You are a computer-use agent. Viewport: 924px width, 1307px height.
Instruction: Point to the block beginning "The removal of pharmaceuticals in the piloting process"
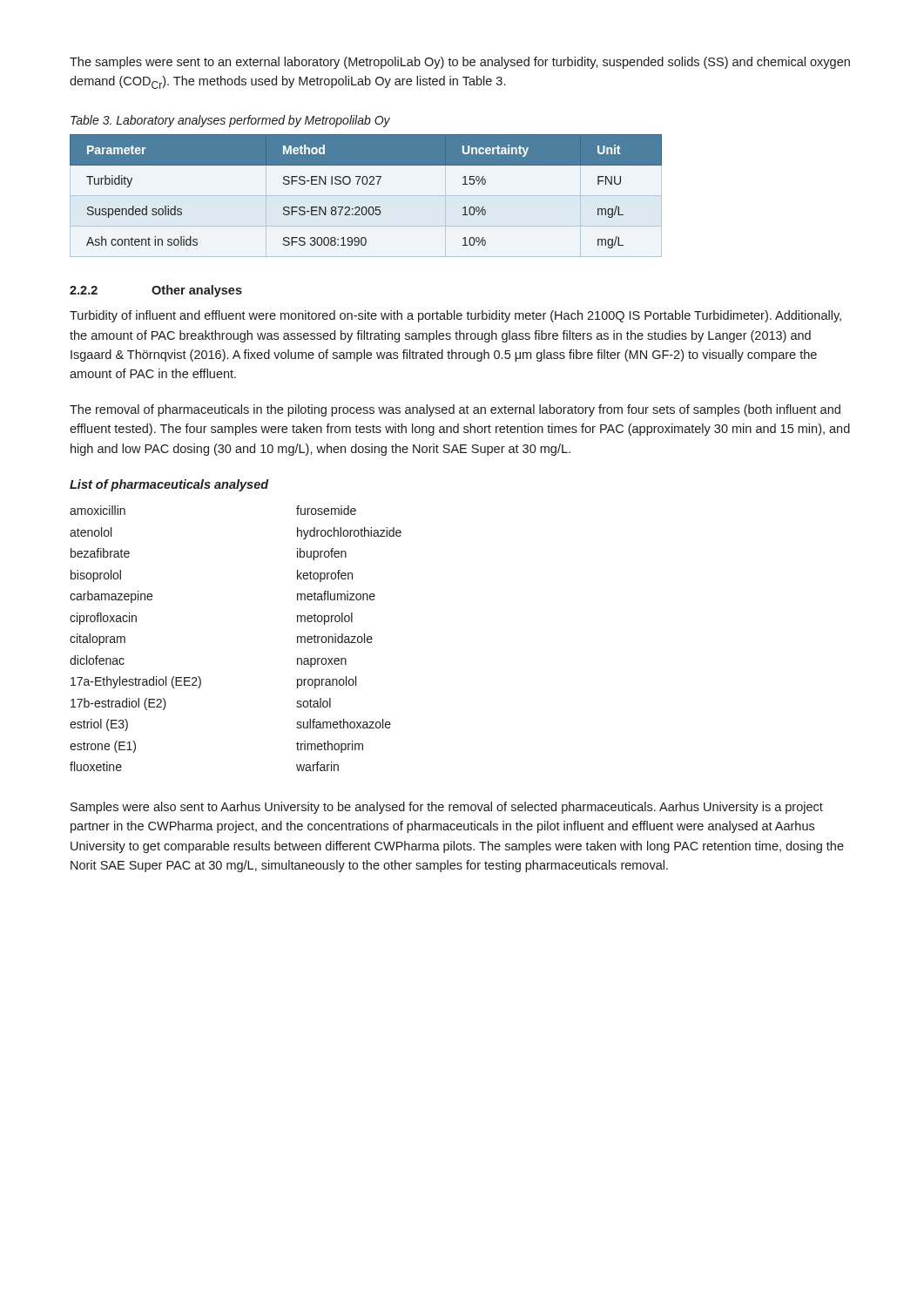point(460,429)
